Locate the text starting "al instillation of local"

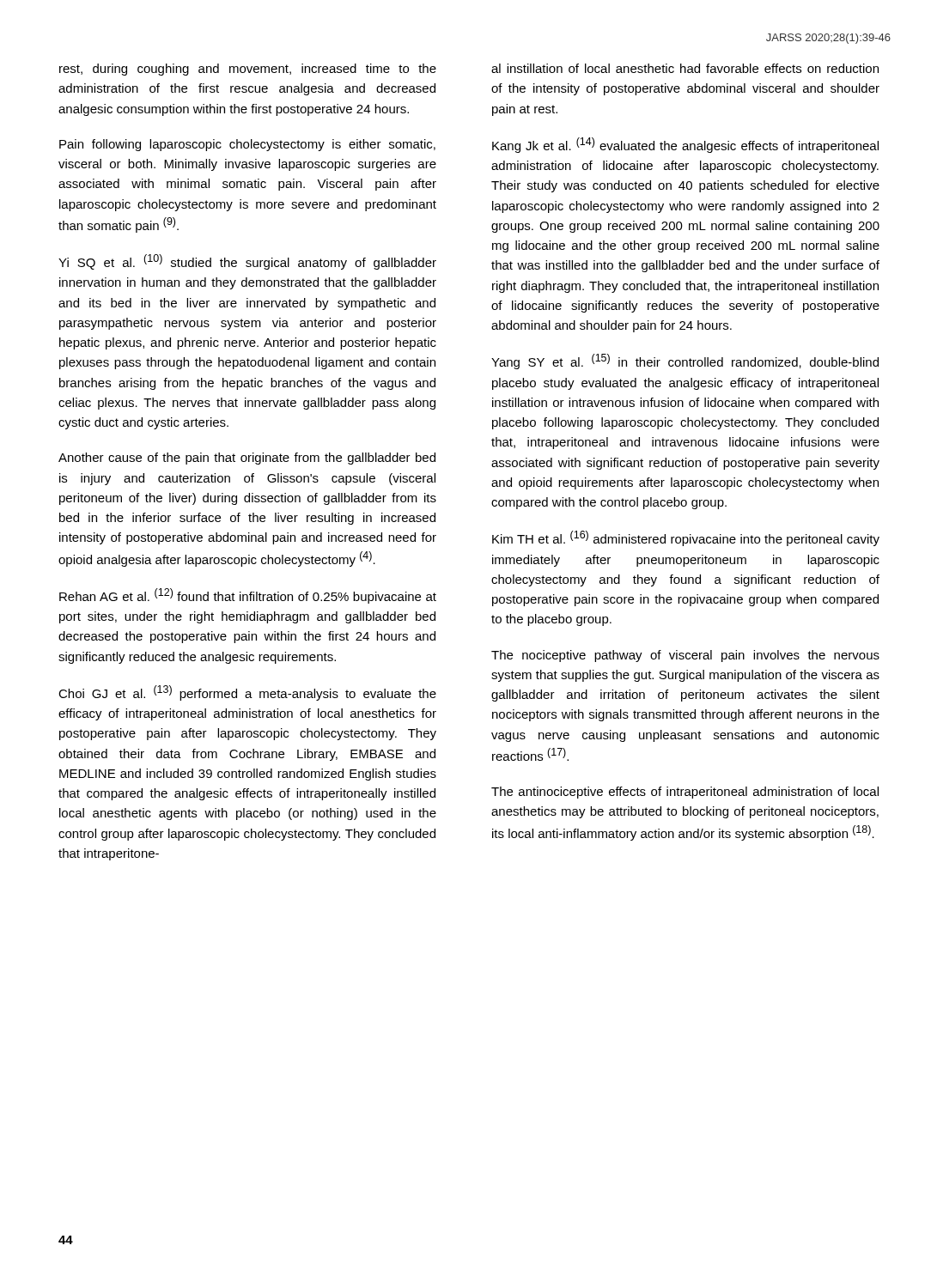point(685,88)
